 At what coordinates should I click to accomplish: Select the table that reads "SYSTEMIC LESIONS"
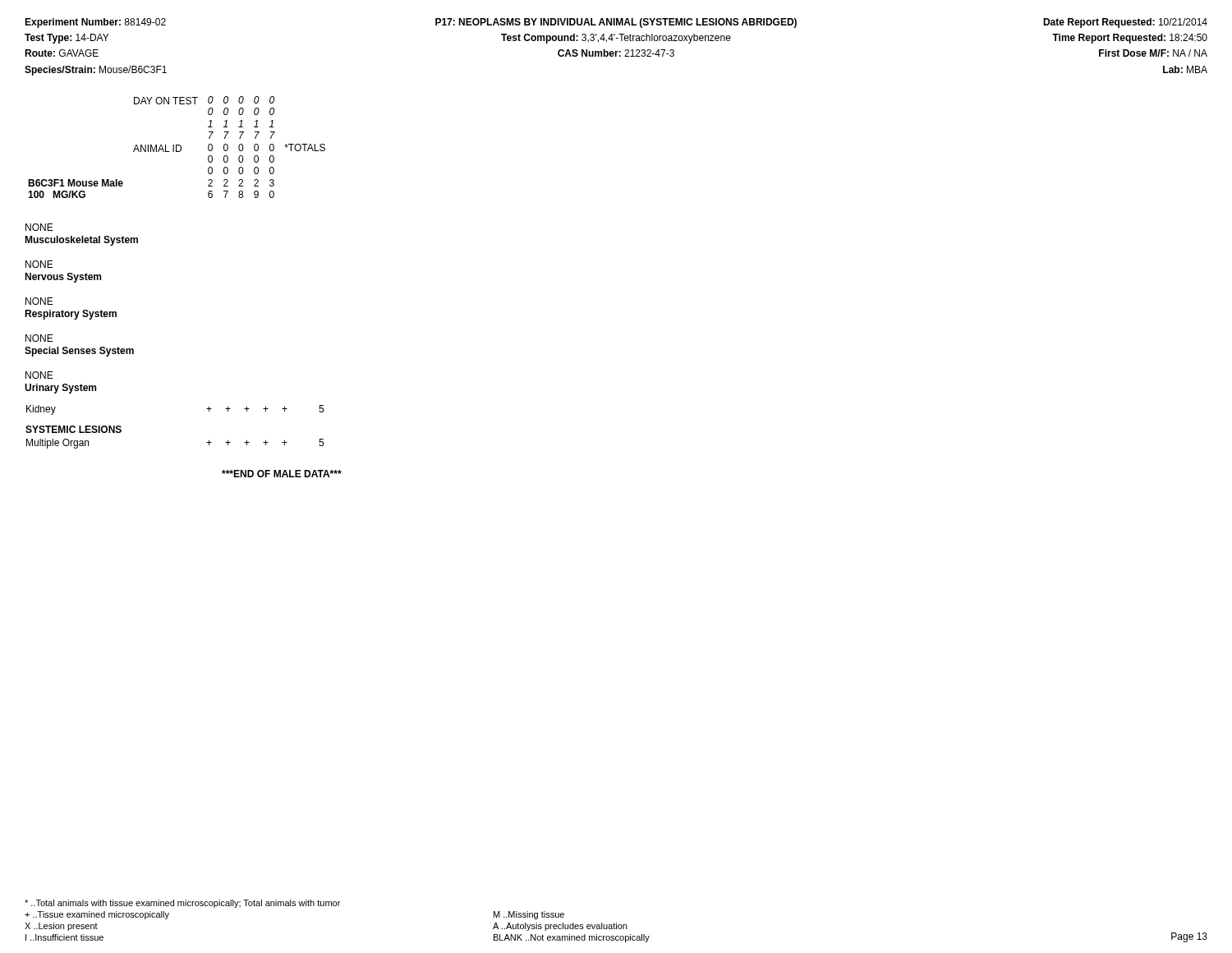point(178,426)
